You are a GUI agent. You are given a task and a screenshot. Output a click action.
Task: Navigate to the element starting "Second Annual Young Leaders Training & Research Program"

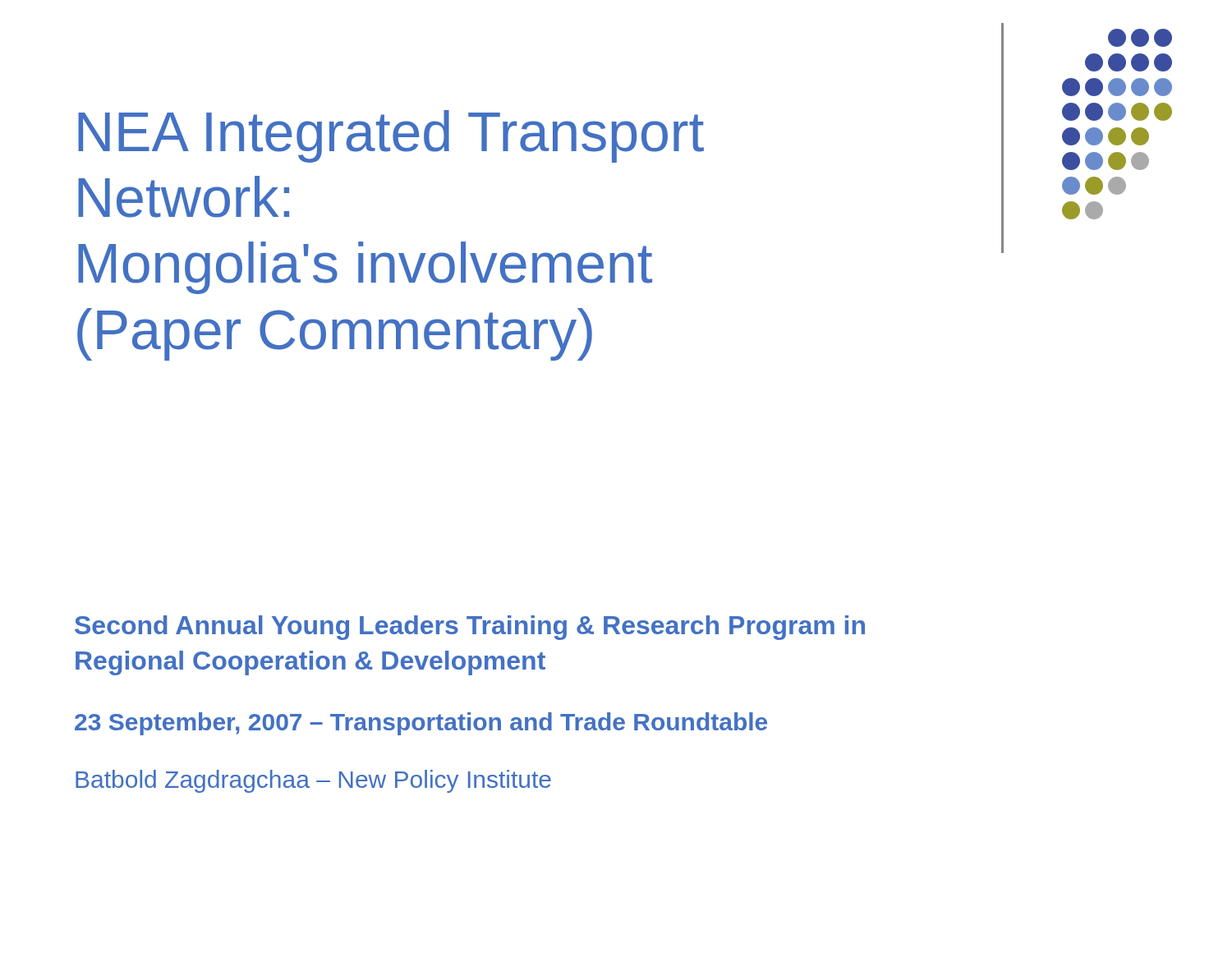[x=470, y=643]
